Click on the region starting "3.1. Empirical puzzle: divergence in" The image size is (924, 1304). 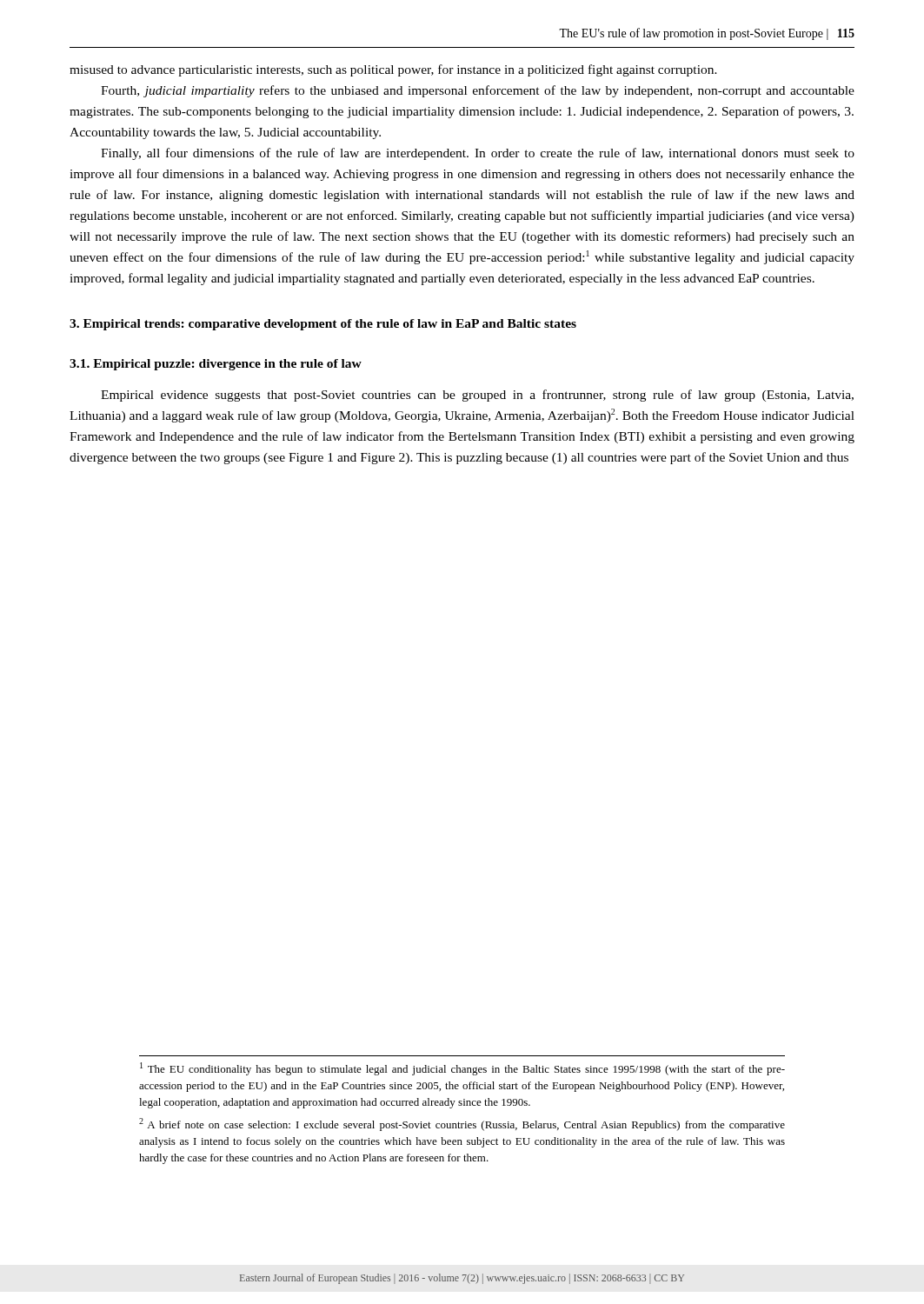tap(215, 363)
